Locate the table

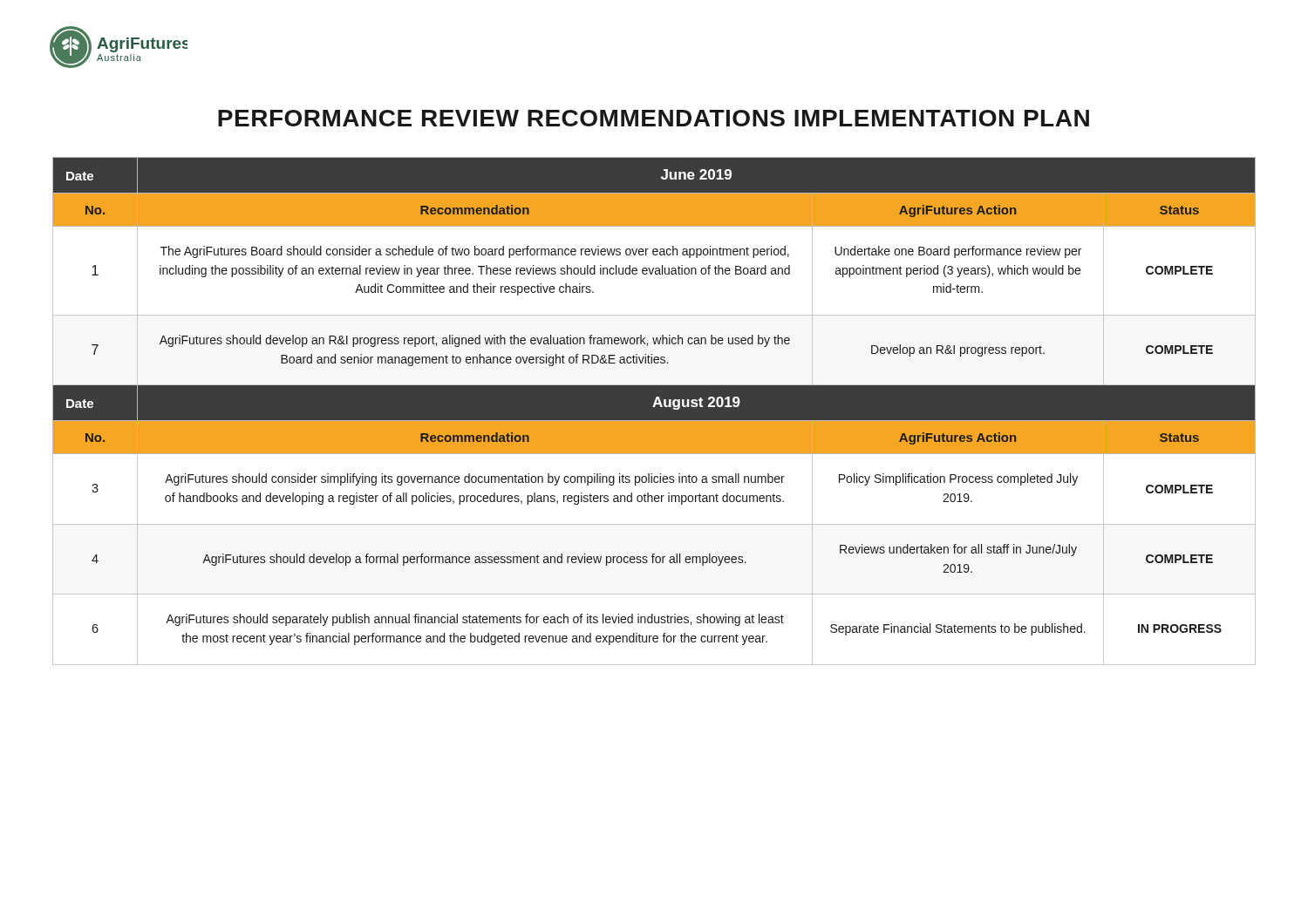(x=654, y=411)
